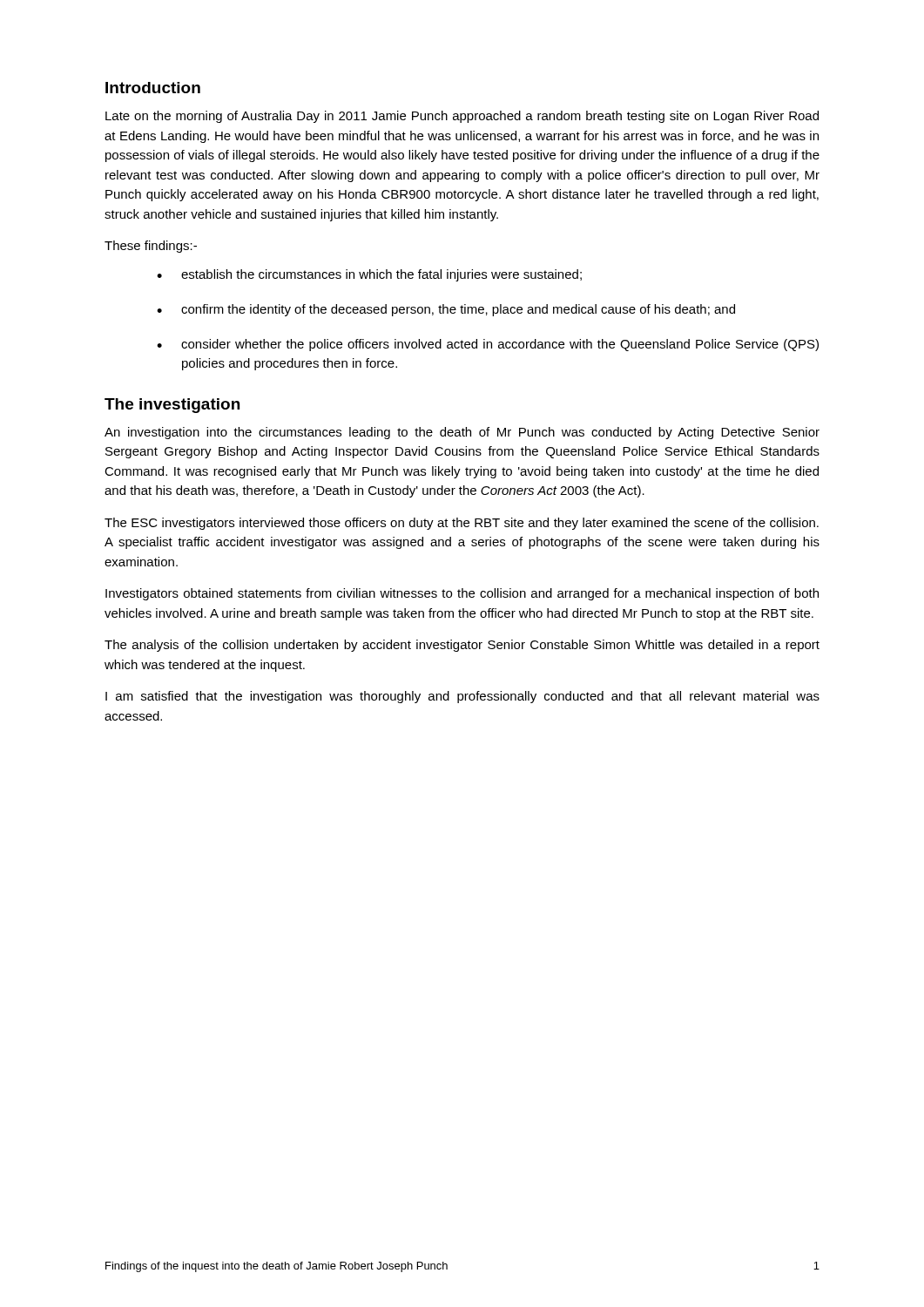Find the text starting "An investigation into the circumstances leading to"
This screenshot has width=924, height=1307.
coord(462,461)
